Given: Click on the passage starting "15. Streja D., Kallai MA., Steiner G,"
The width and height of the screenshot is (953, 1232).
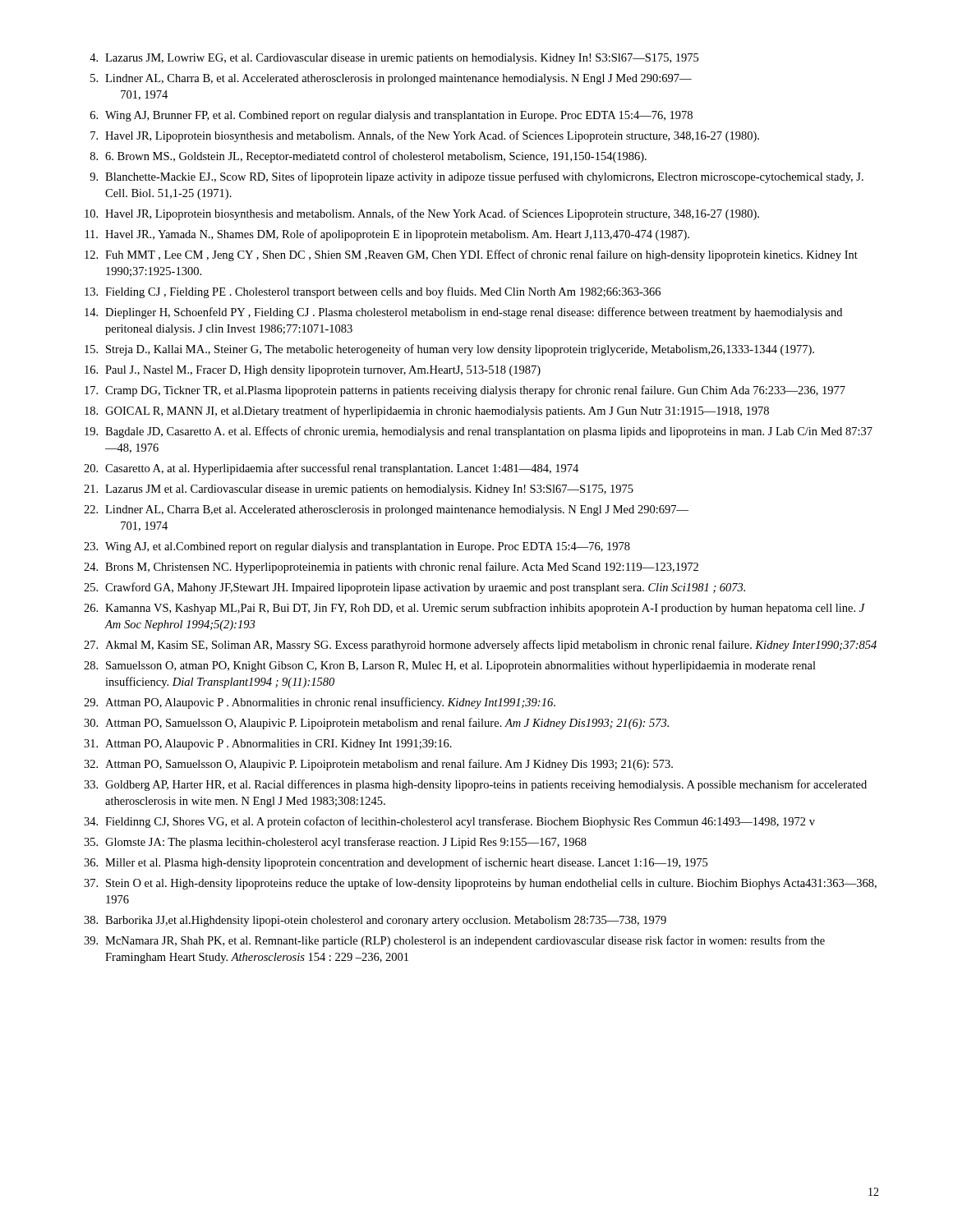Looking at the screenshot, I should [x=476, y=349].
